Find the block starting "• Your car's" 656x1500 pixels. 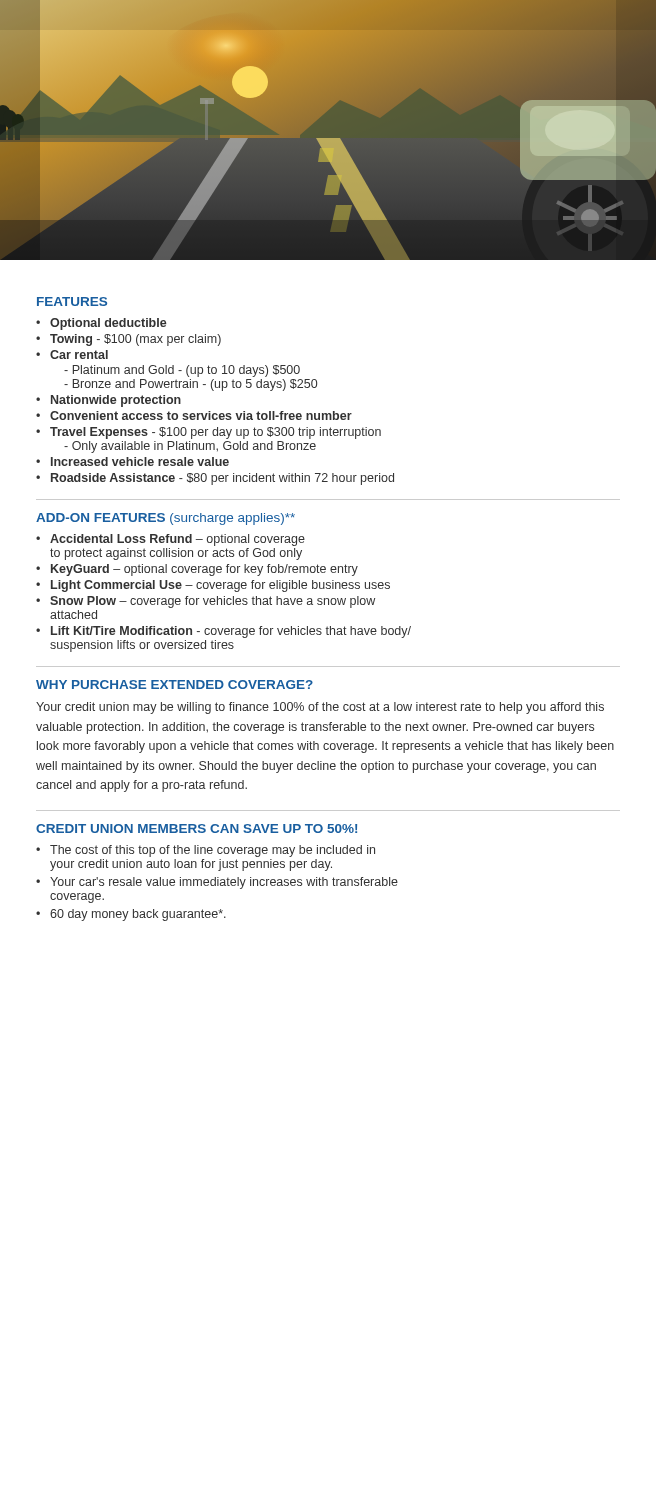click(x=217, y=889)
